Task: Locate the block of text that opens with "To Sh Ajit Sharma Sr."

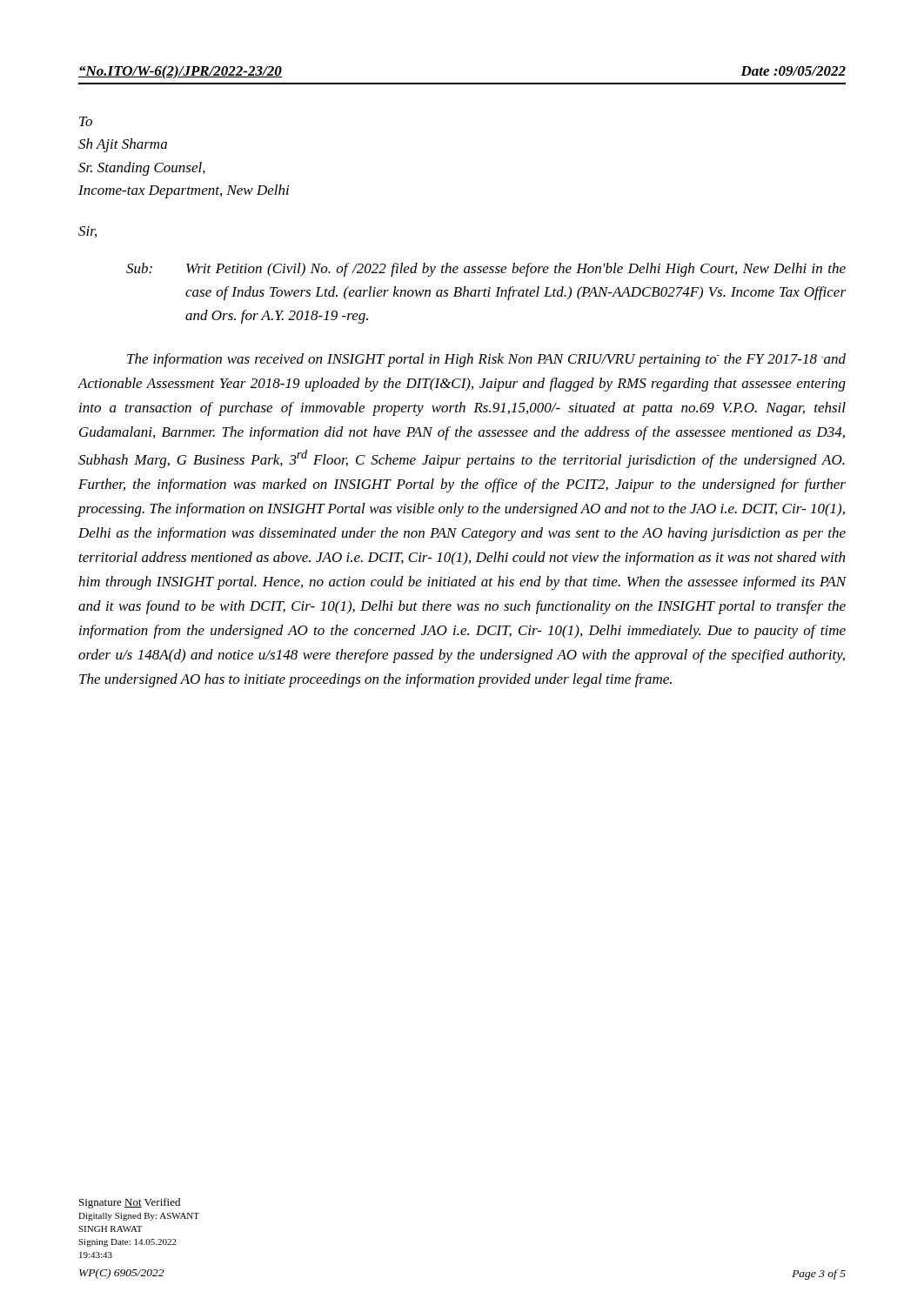Action: click(x=184, y=156)
